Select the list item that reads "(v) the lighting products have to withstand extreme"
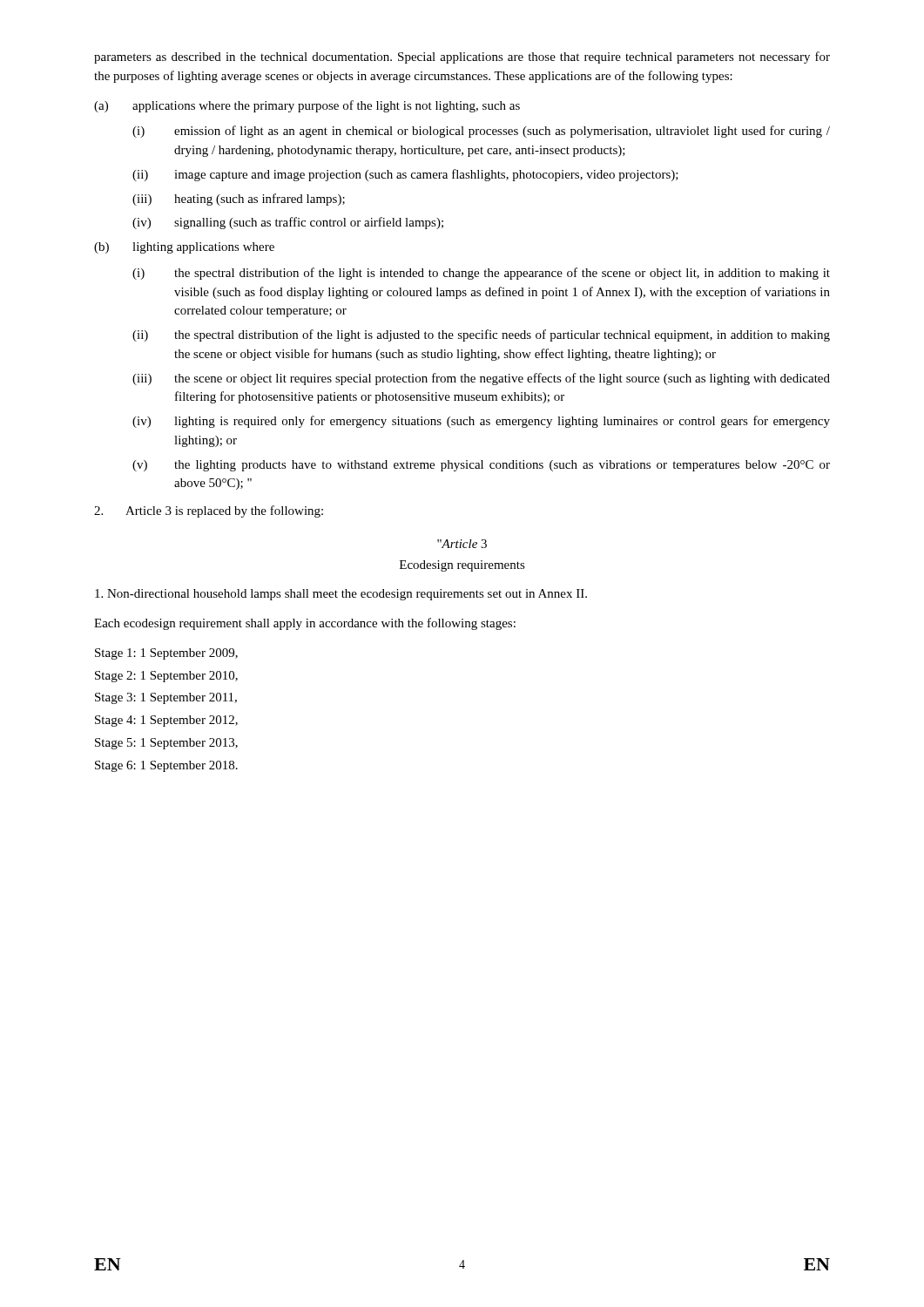Viewport: 924px width, 1307px height. (x=481, y=474)
